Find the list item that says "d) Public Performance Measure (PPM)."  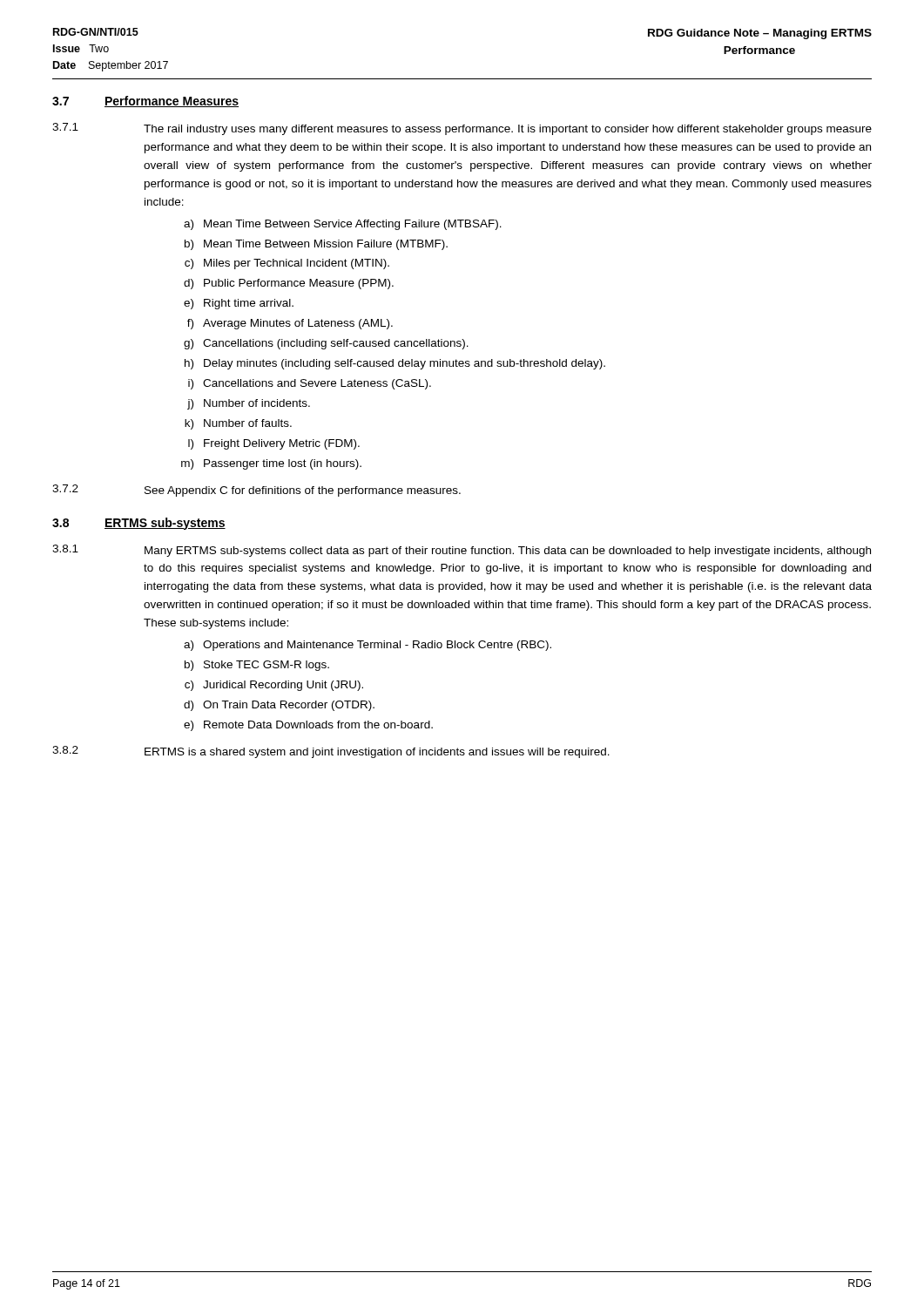(289, 284)
